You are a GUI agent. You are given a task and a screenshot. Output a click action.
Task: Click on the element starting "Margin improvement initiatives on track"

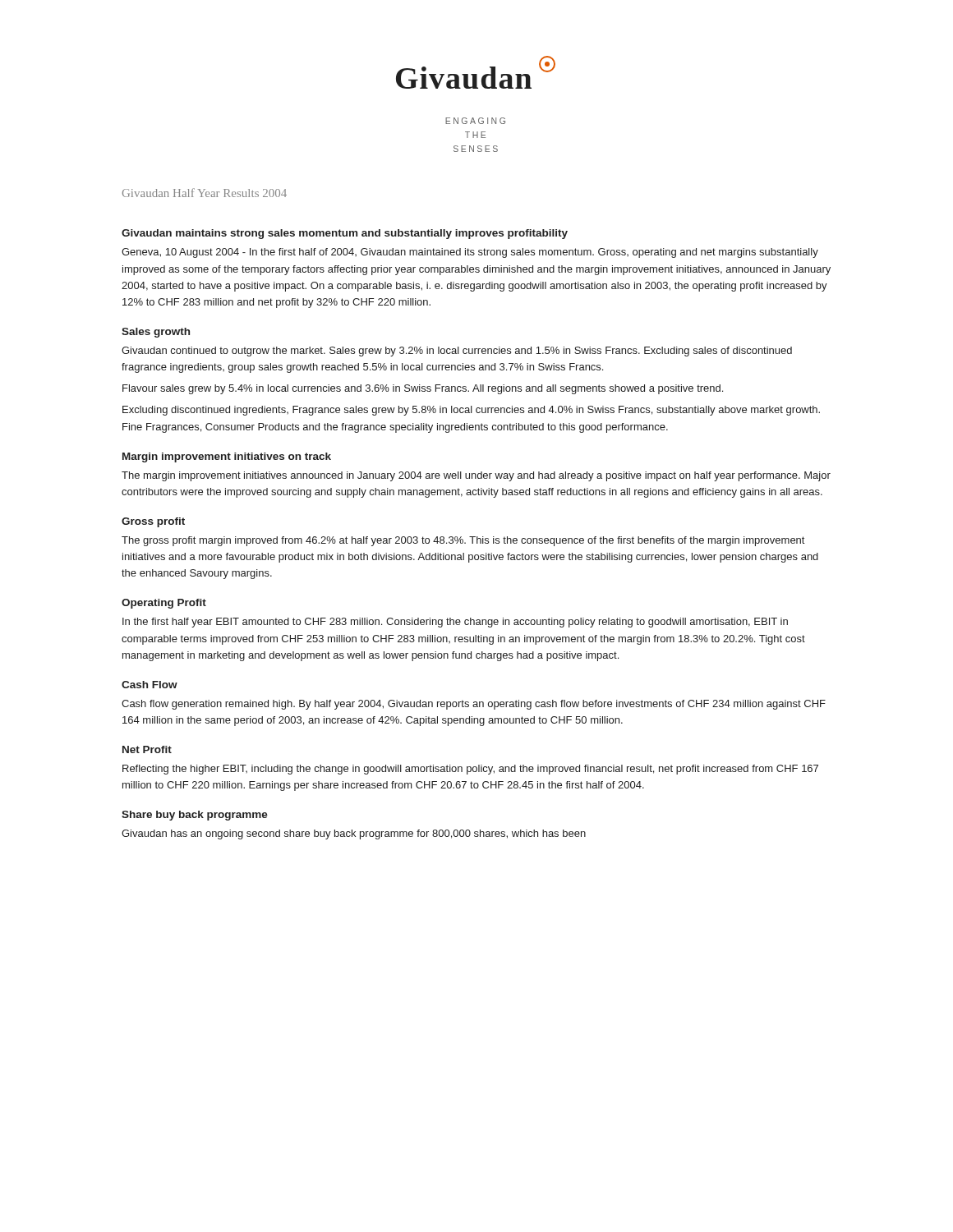tap(226, 456)
